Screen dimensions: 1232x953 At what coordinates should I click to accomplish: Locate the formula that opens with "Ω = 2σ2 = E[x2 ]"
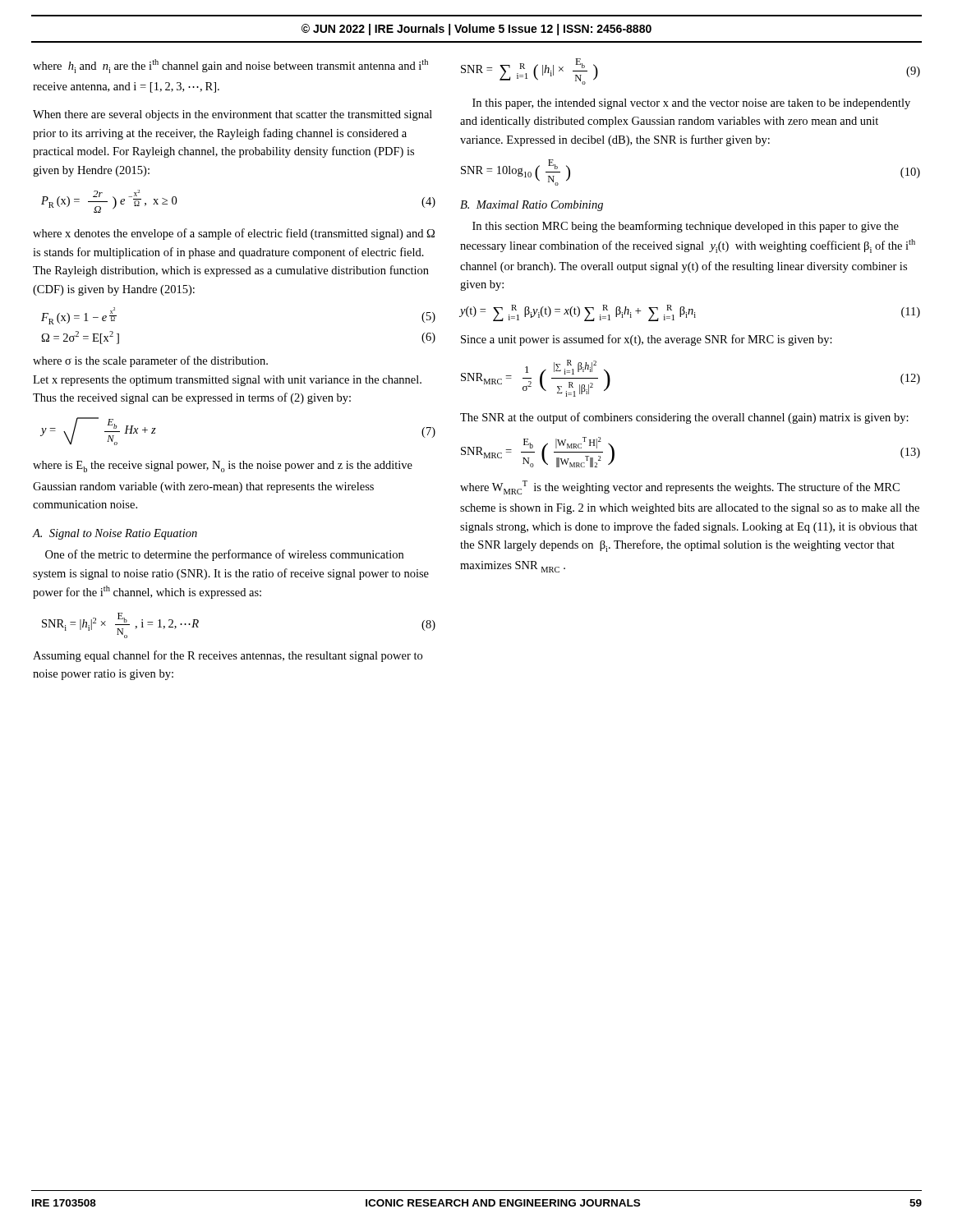[74, 337]
